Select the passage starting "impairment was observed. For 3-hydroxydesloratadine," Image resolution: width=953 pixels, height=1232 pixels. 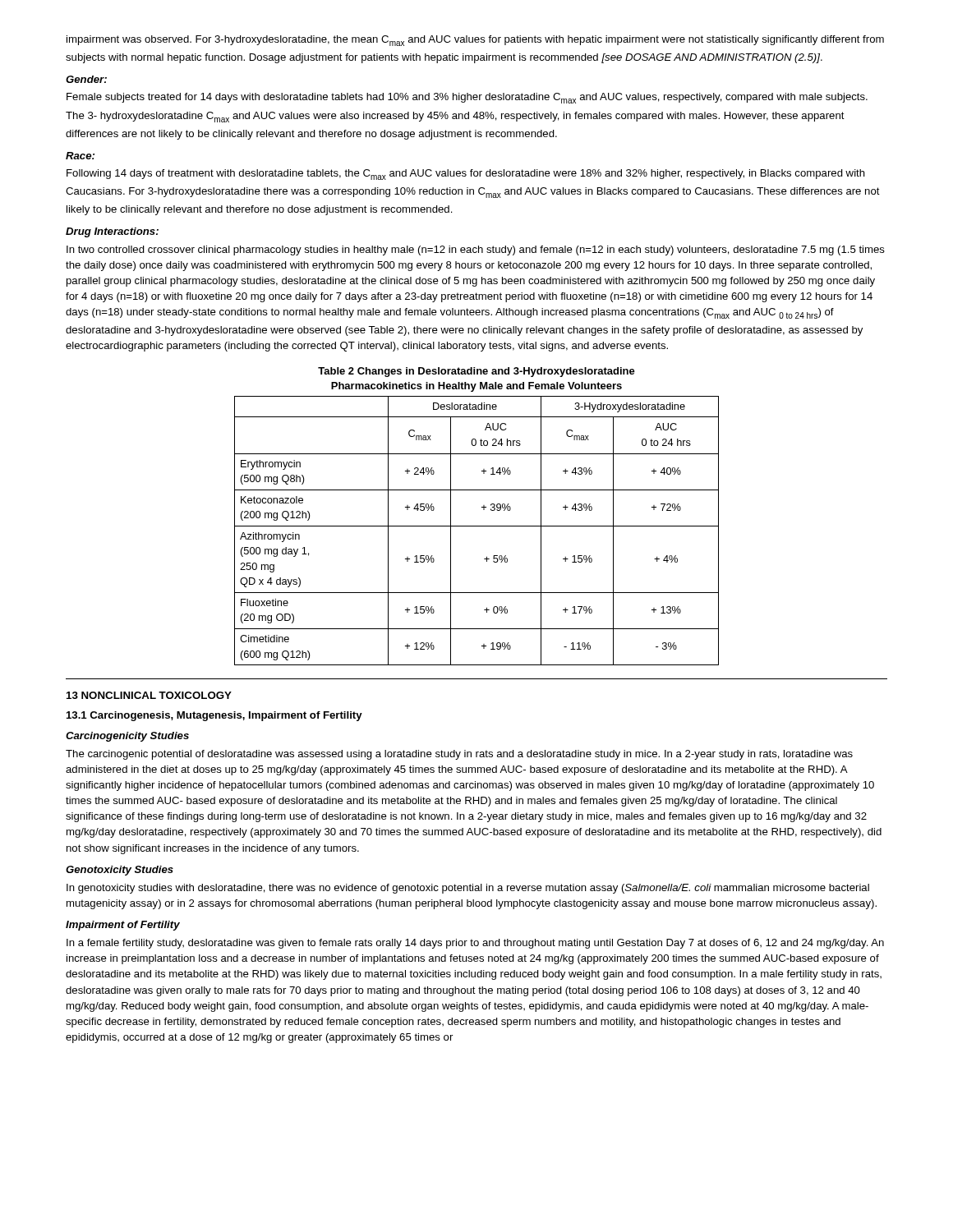[475, 48]
